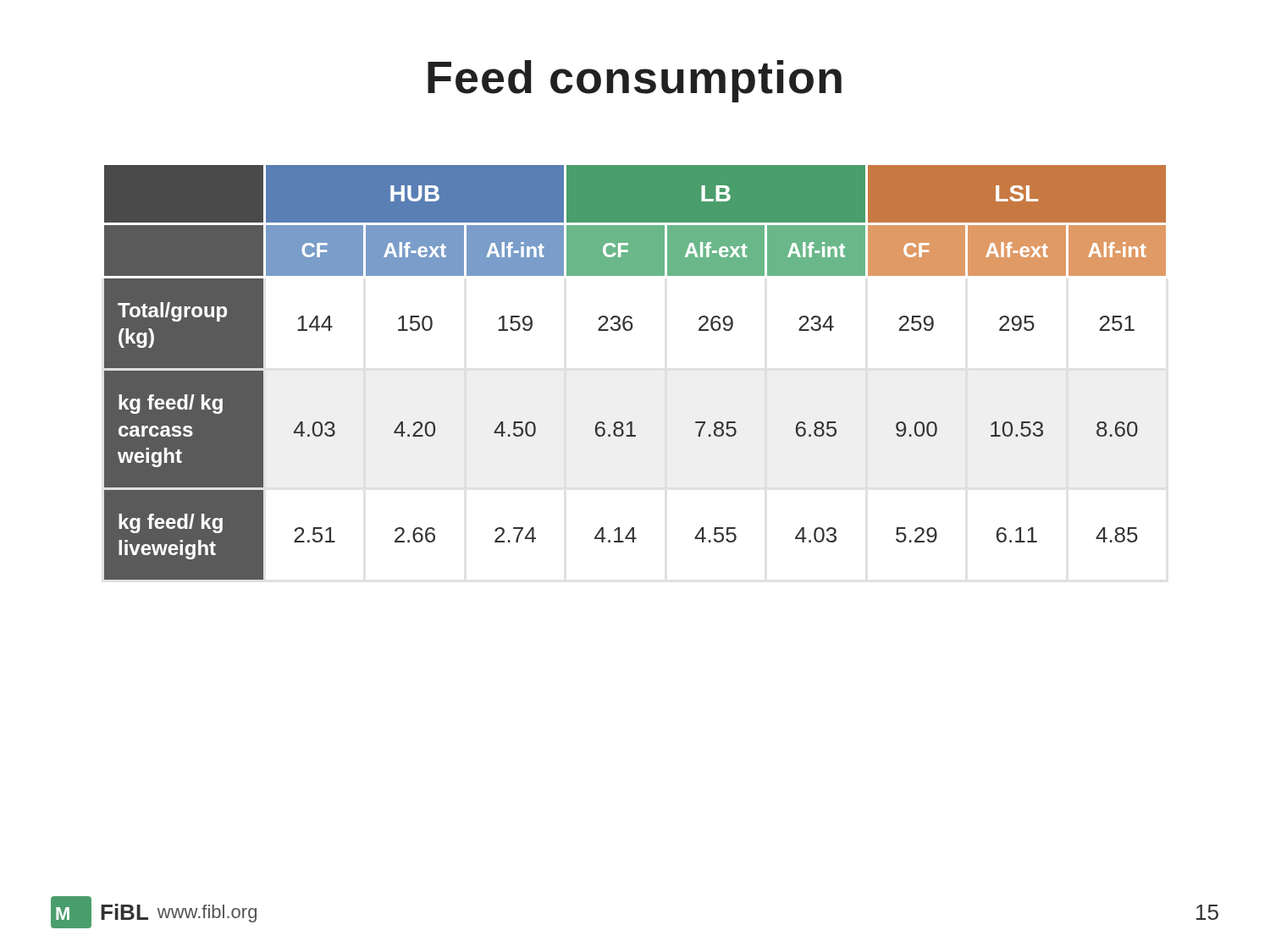Screen dimensions: 952x1270
Task: Select the table
Action: (x=635, y=372)
